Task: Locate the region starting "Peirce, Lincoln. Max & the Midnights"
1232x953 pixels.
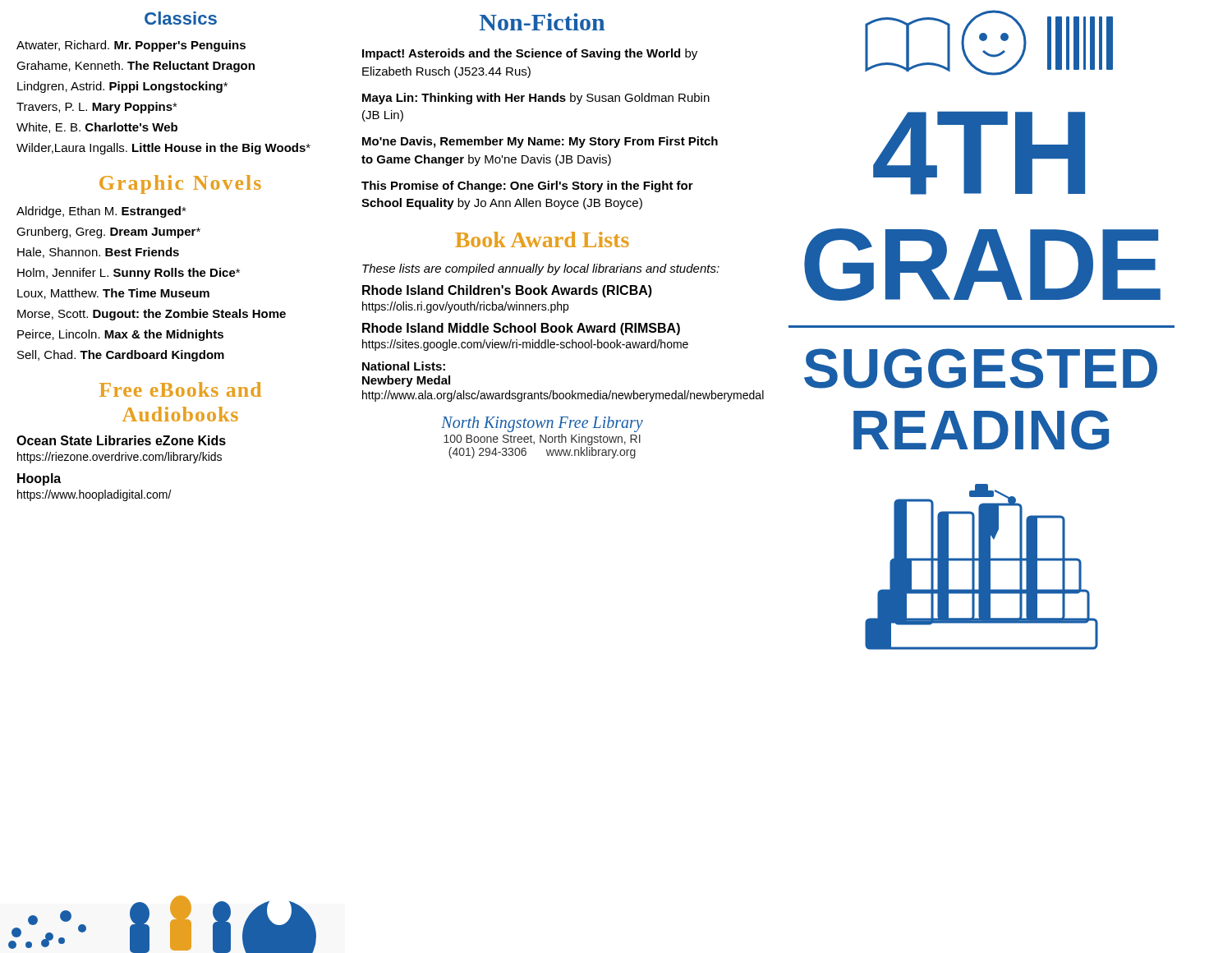Action: (x=120, y=334)
